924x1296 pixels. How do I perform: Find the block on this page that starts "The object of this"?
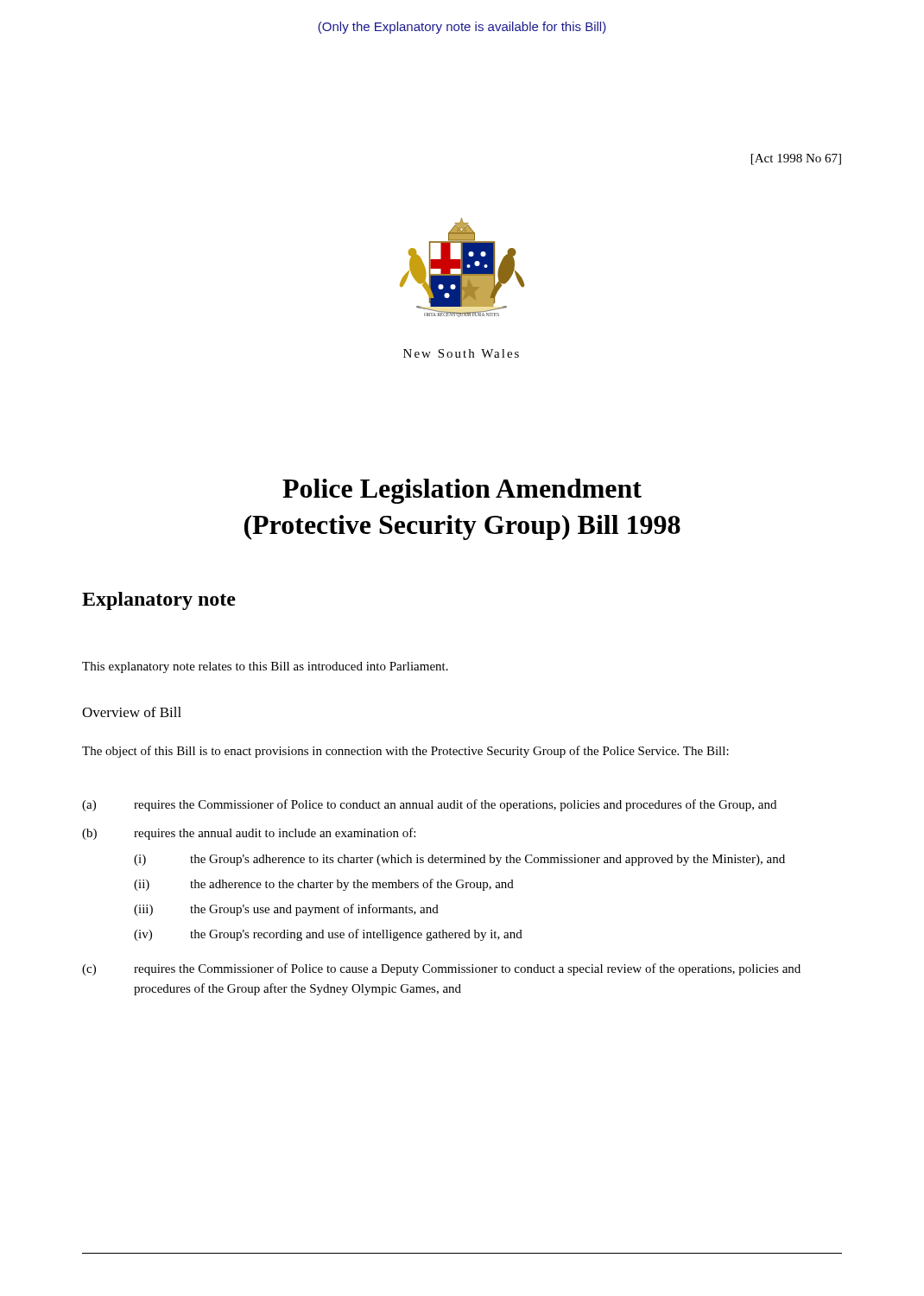tap(406, 751)
